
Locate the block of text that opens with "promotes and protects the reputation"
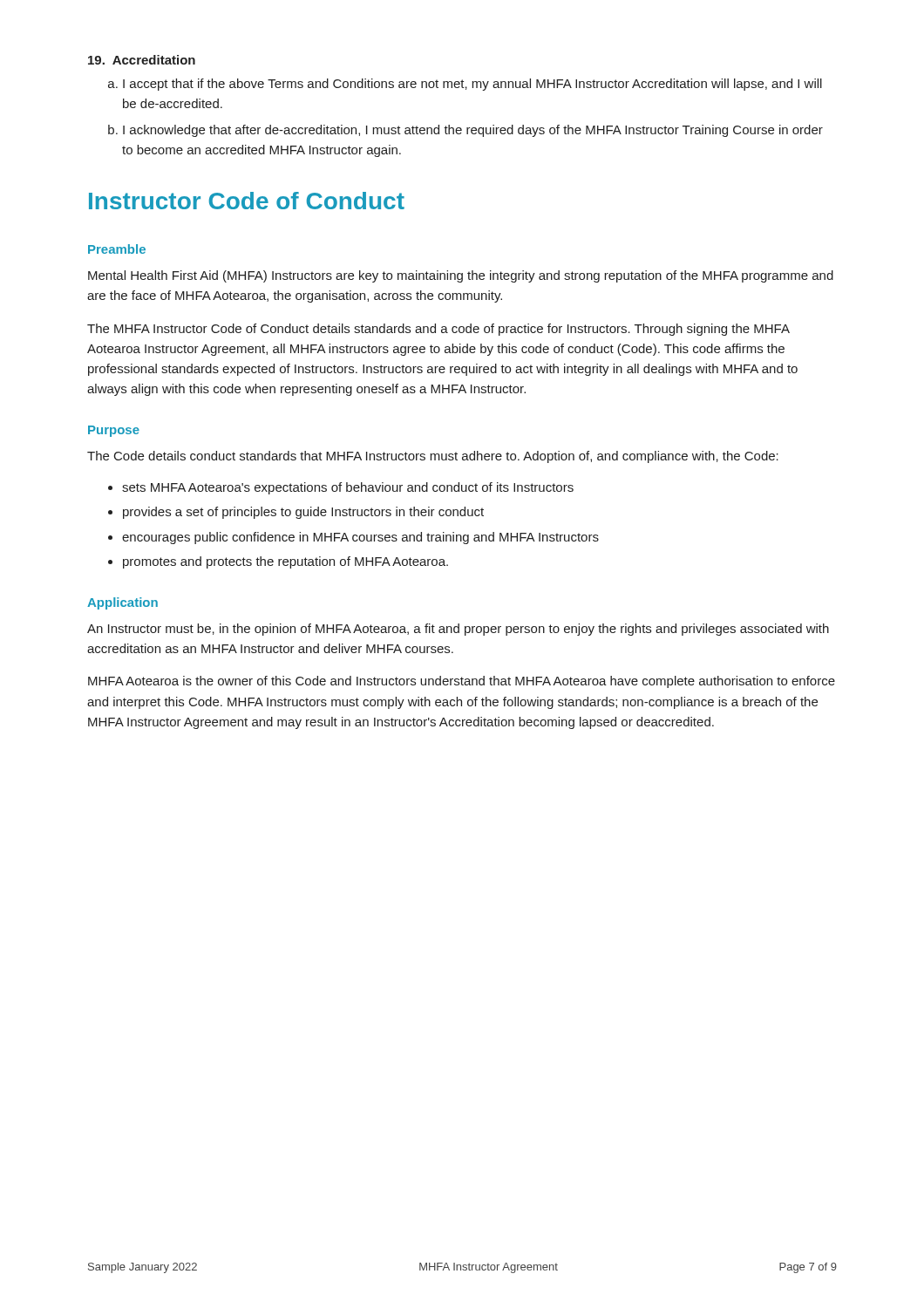285,562
